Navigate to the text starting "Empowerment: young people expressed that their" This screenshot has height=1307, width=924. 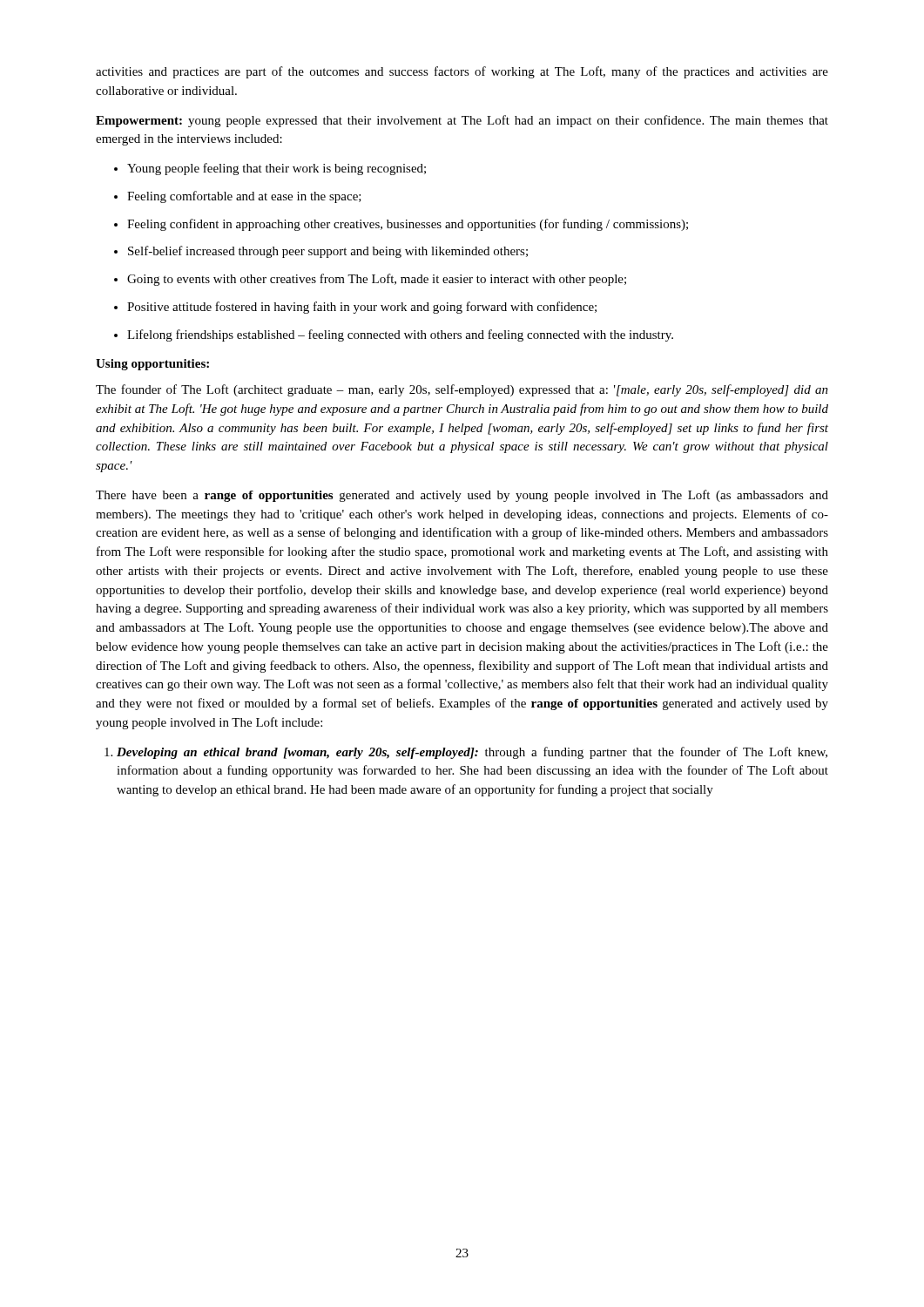[462, 130]
